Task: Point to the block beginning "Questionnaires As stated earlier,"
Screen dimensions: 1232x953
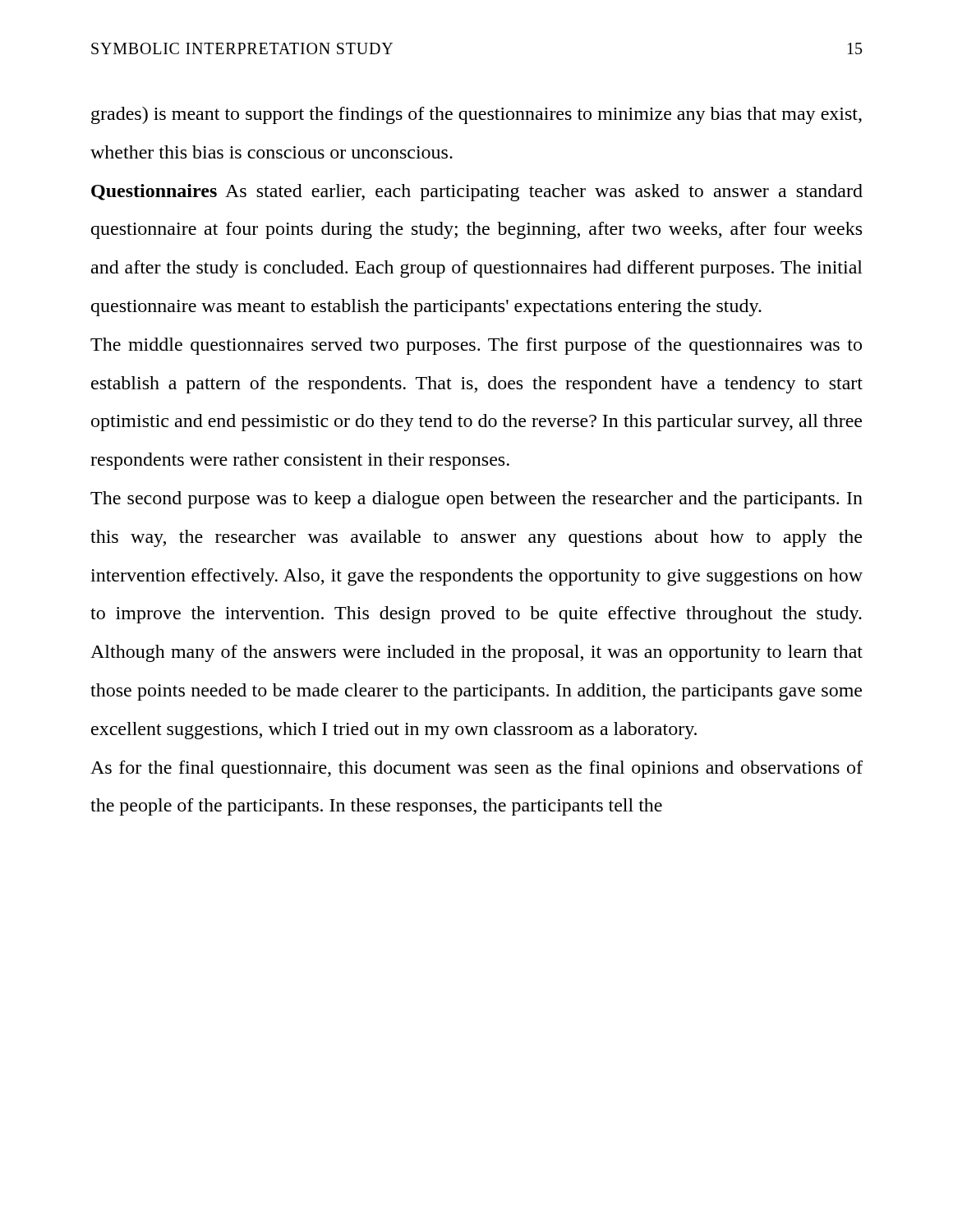Action: click(x=477, y=193)
